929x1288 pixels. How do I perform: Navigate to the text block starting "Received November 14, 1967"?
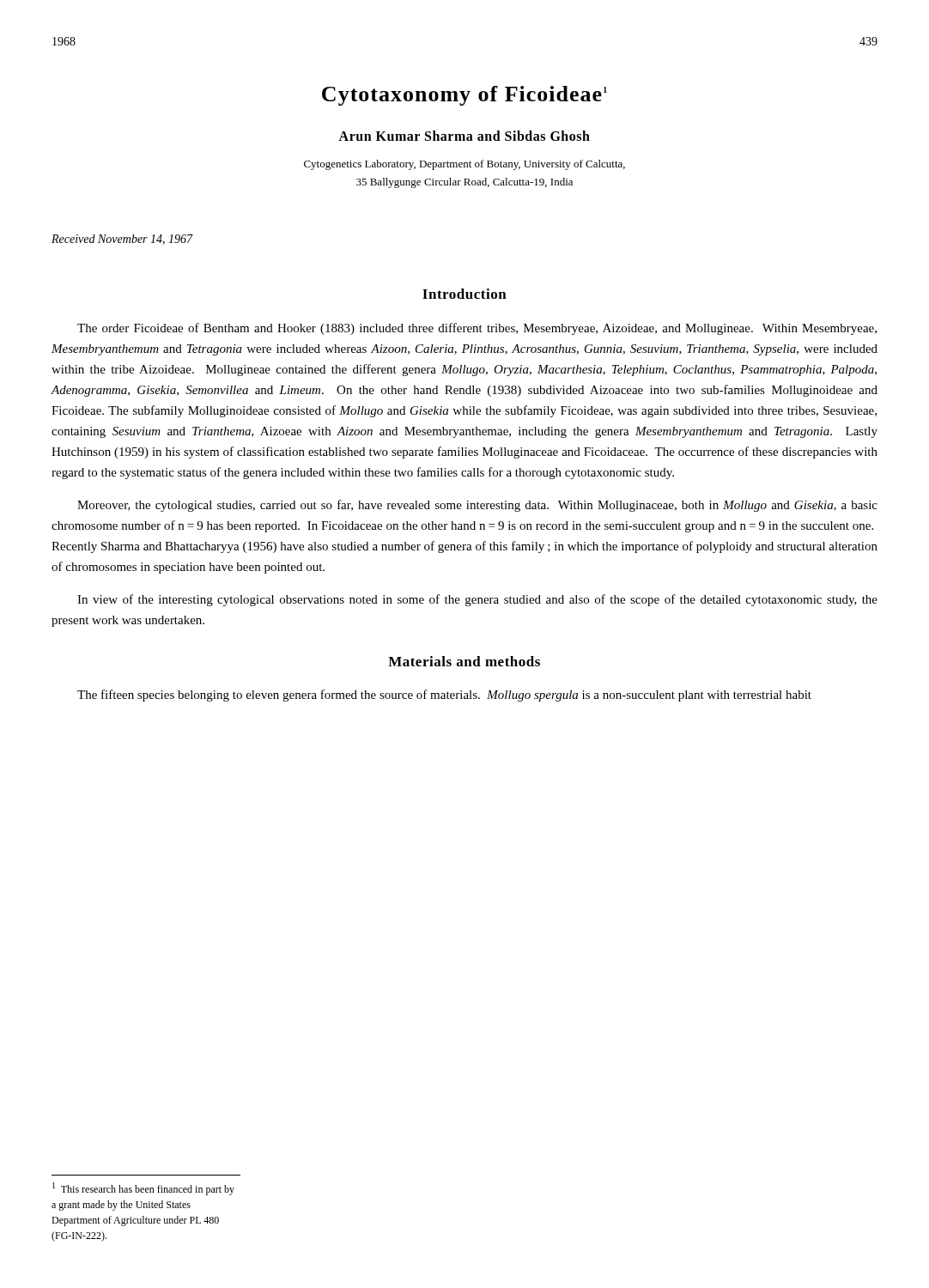(122, 239)
